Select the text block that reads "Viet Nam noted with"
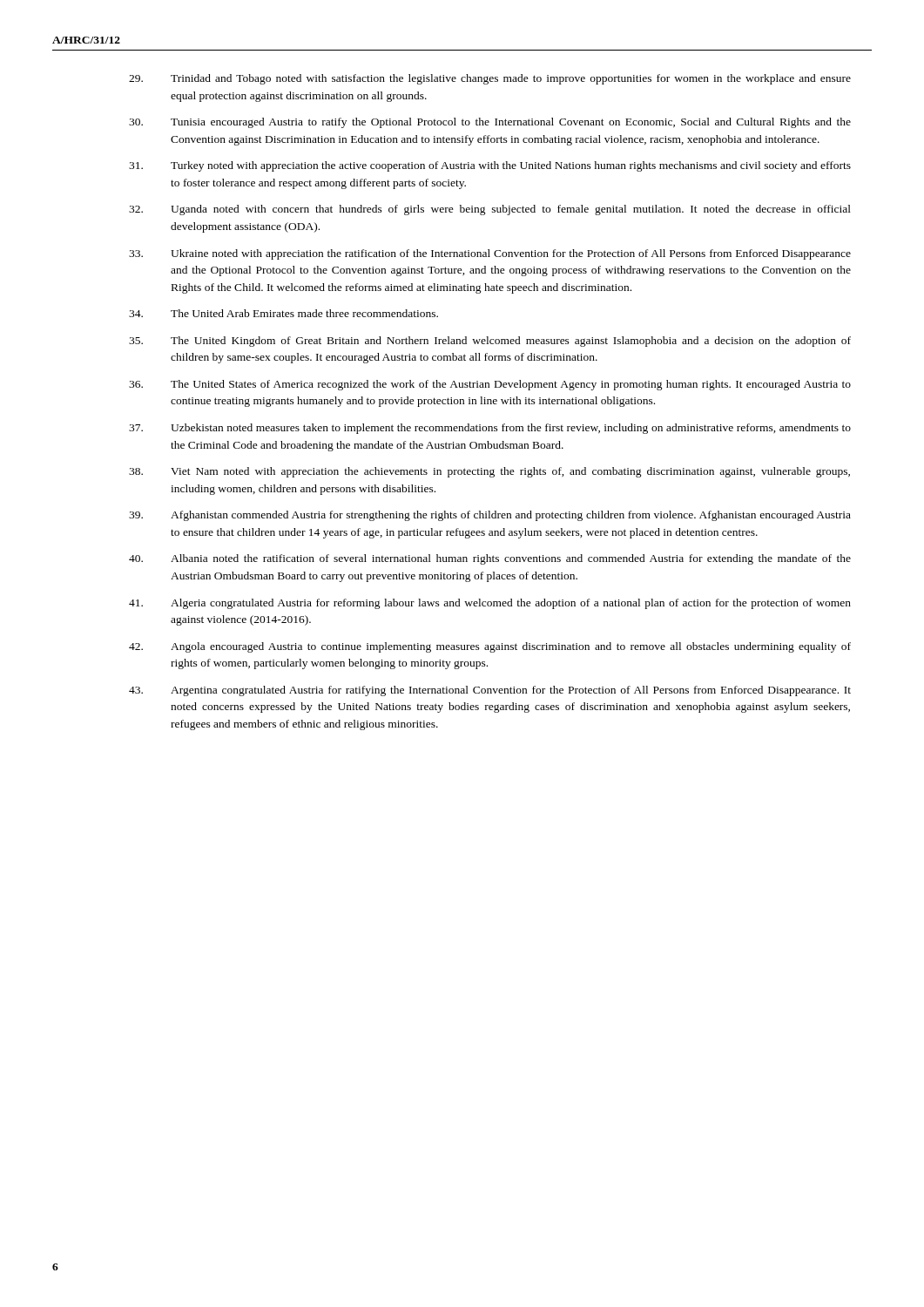 tap(490, 480)
